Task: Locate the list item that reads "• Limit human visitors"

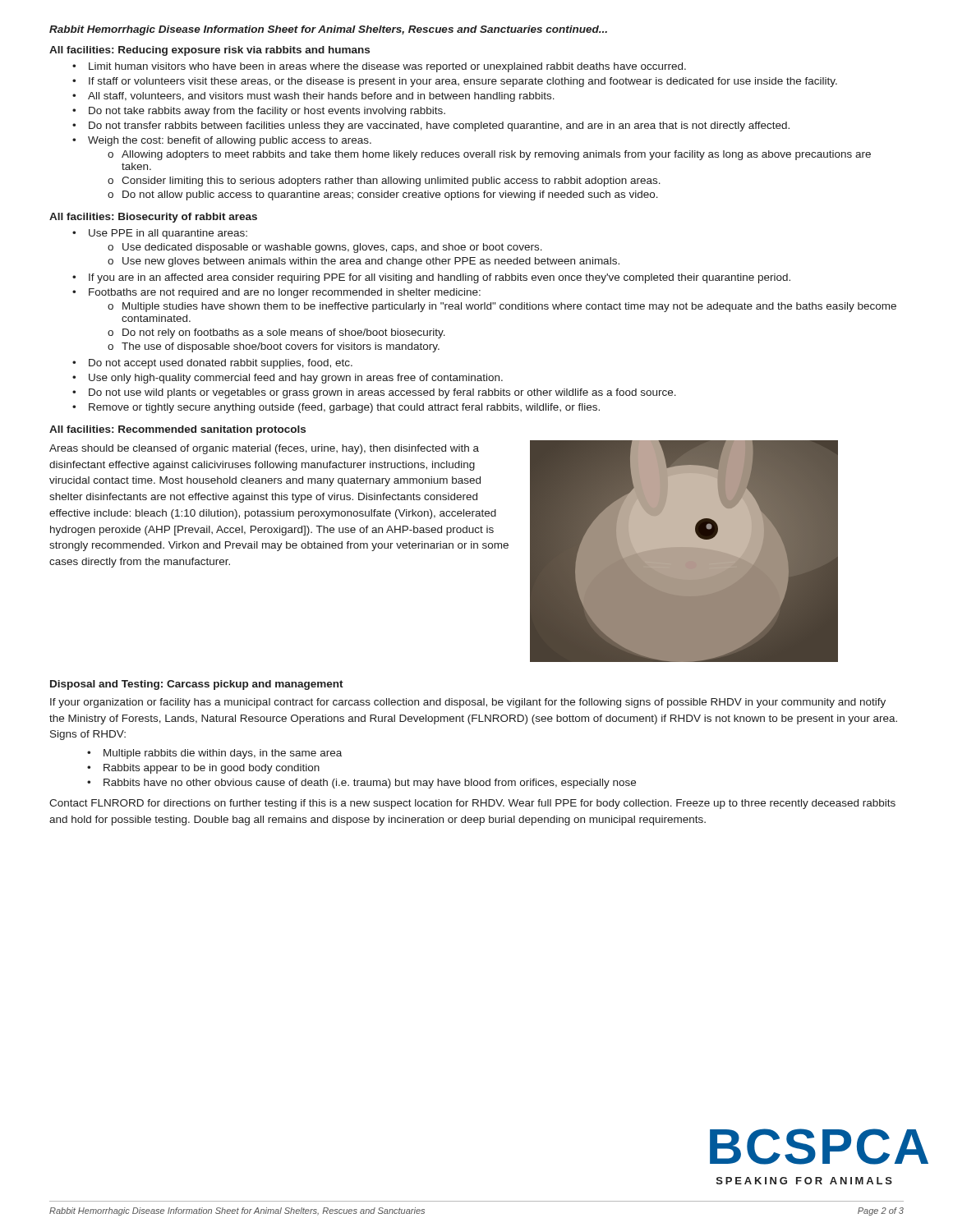Action: 379,66
